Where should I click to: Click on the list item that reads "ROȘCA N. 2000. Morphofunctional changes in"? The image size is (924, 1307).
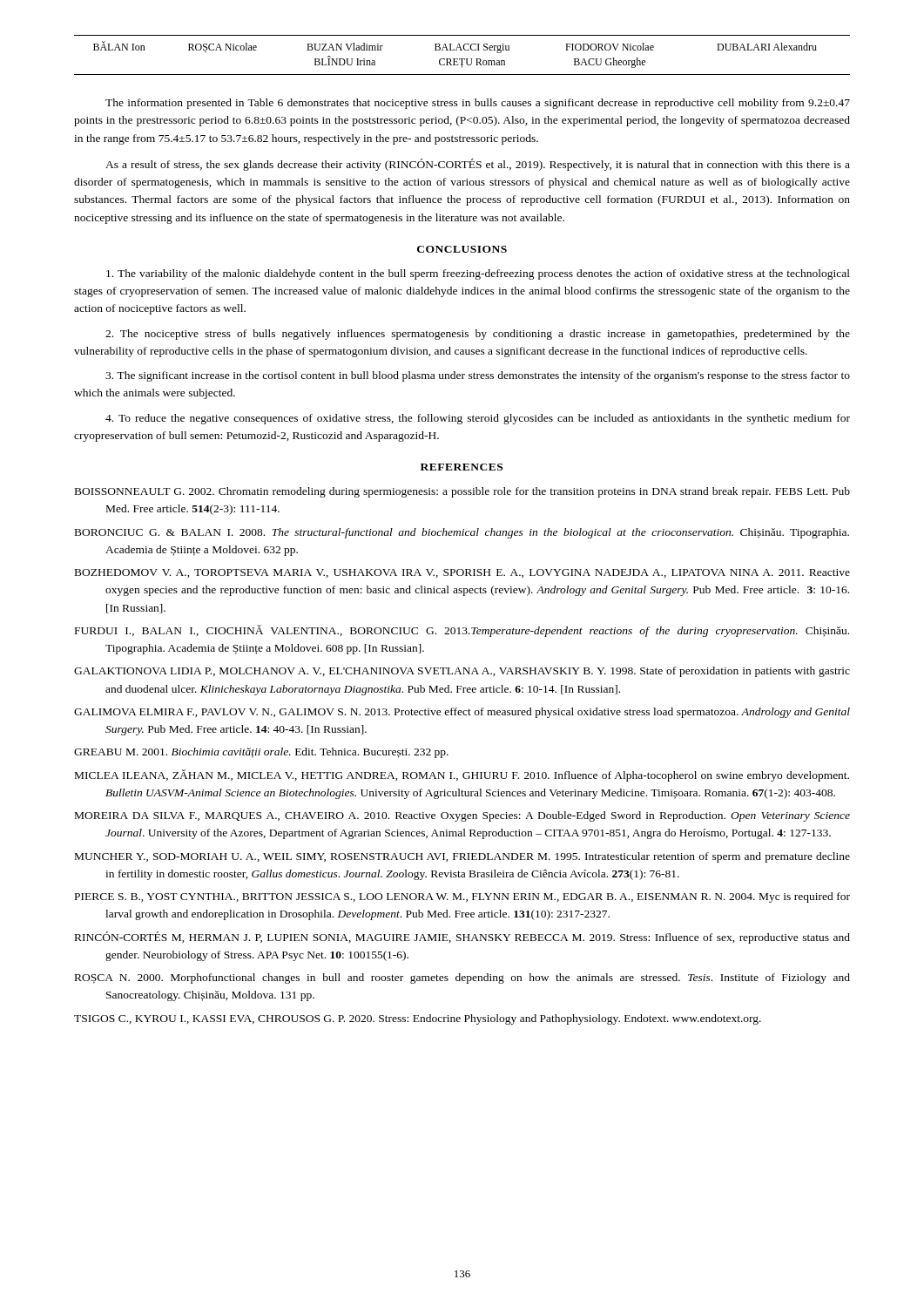pos(462,986)
